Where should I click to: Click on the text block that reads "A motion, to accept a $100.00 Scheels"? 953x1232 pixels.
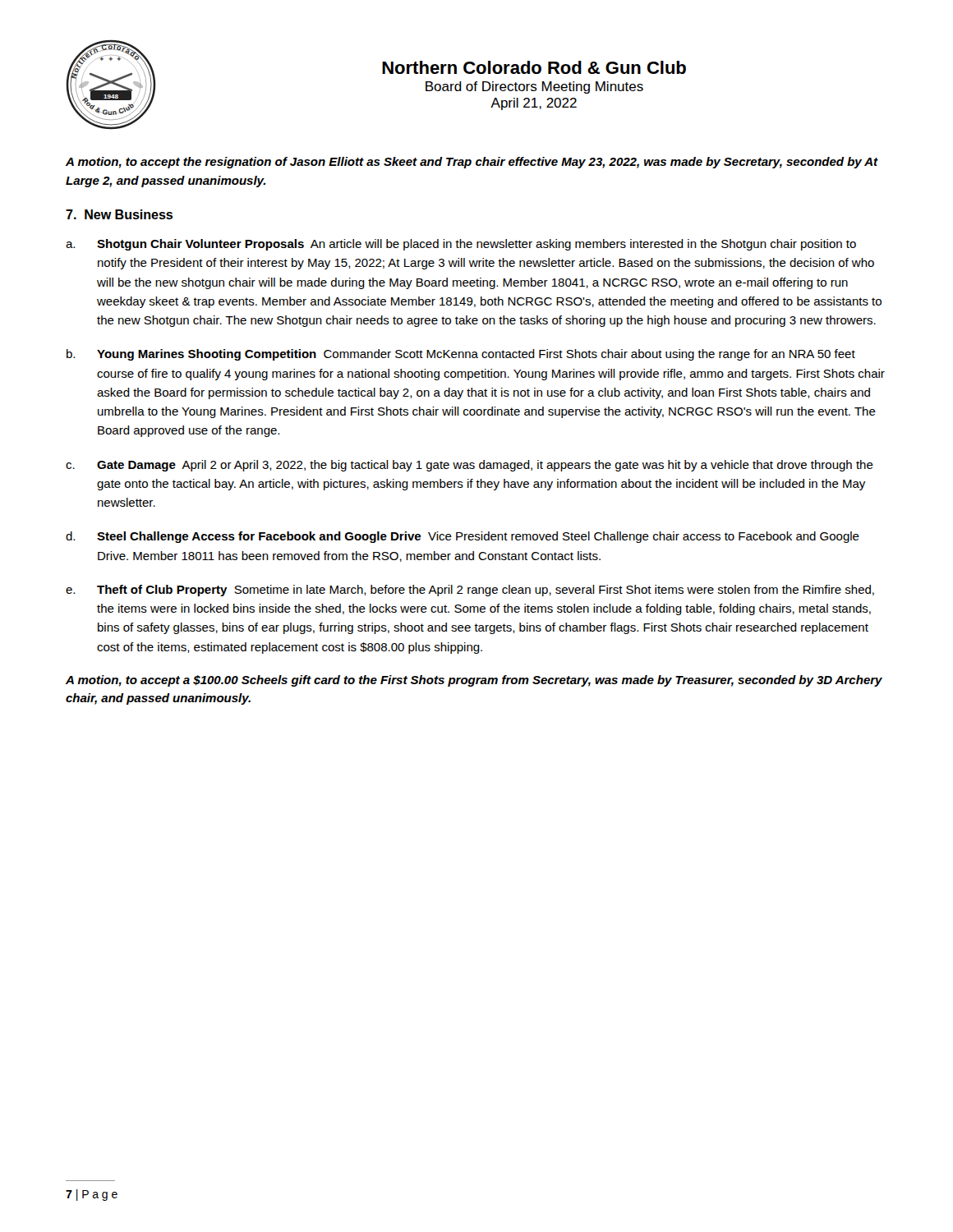[x=474, y=689]
